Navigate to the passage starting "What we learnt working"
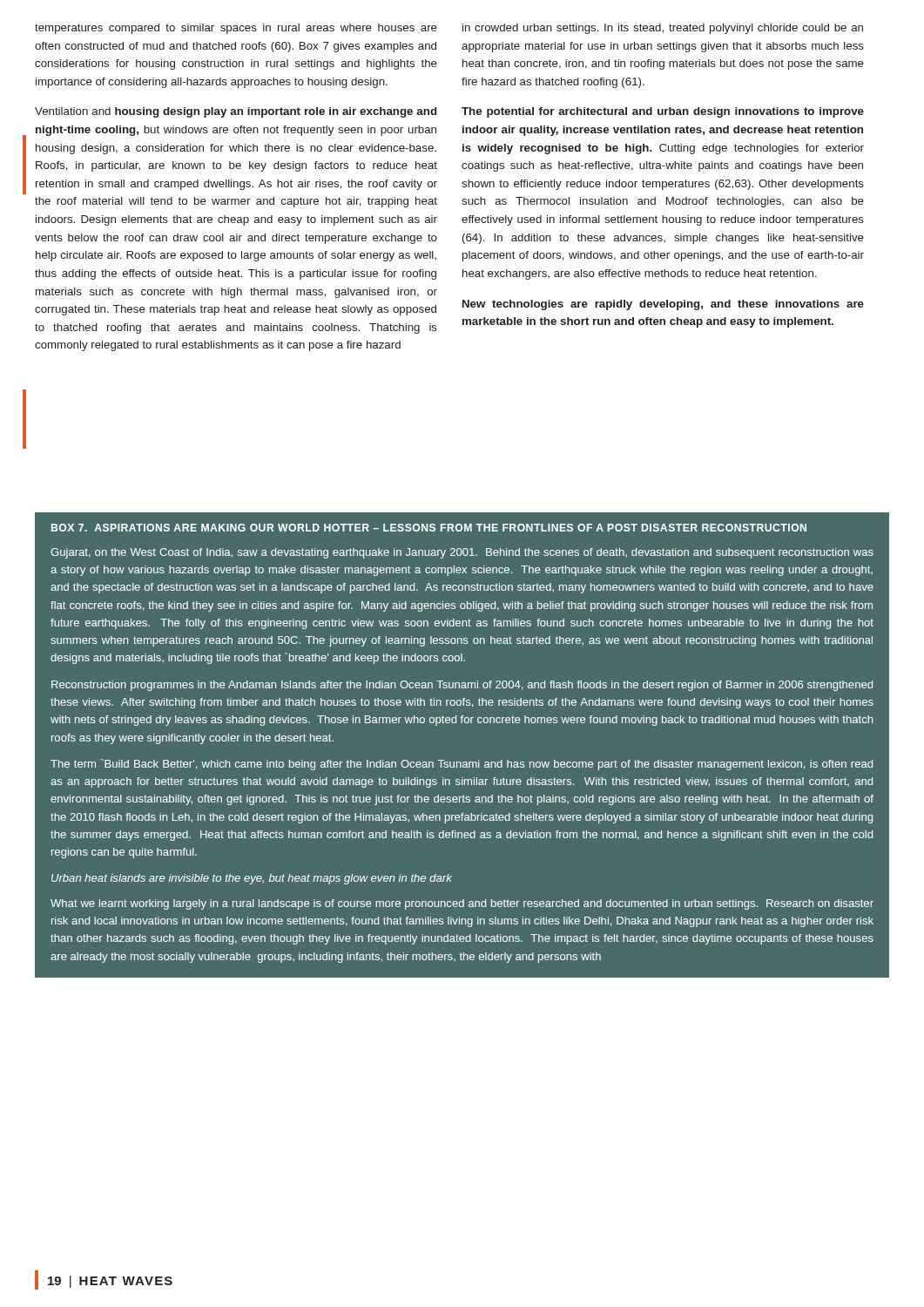924x1307 pixels. (x=462, y=929)
